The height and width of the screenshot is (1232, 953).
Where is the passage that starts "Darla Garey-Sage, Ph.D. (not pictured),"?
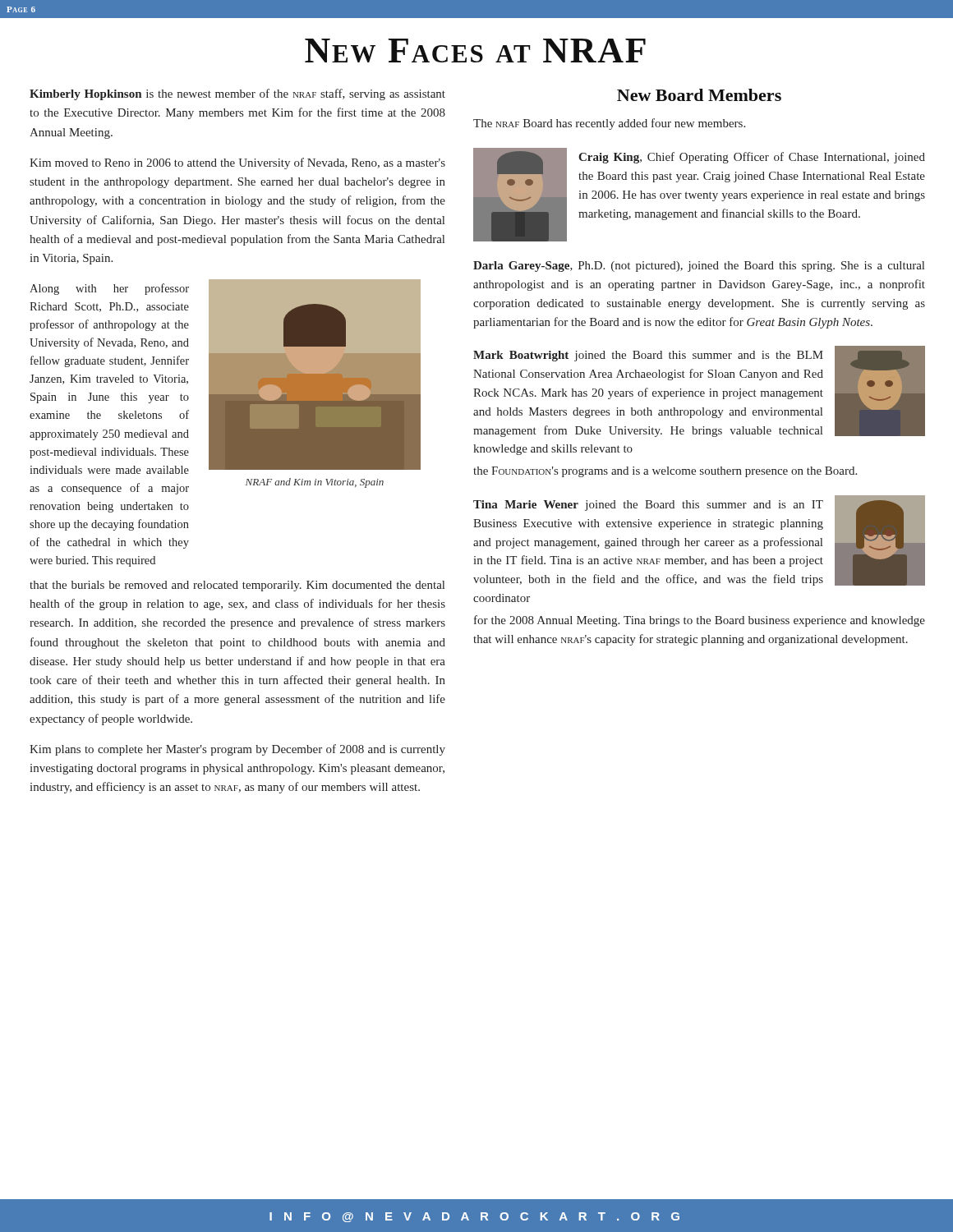pyautogui.click(x=699, y=294)
